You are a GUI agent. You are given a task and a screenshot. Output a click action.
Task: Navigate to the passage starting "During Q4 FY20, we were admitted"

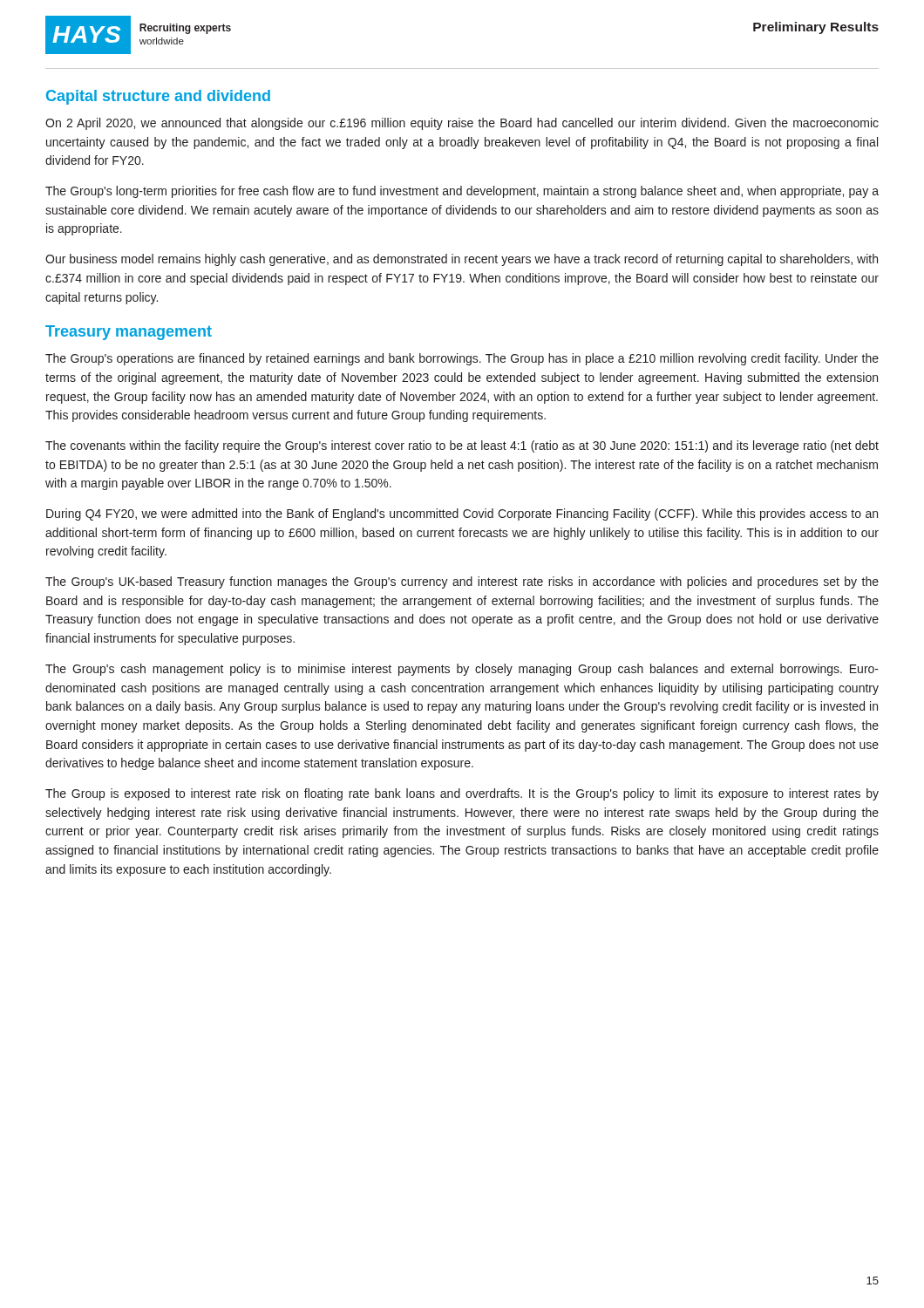coord(462,532)
